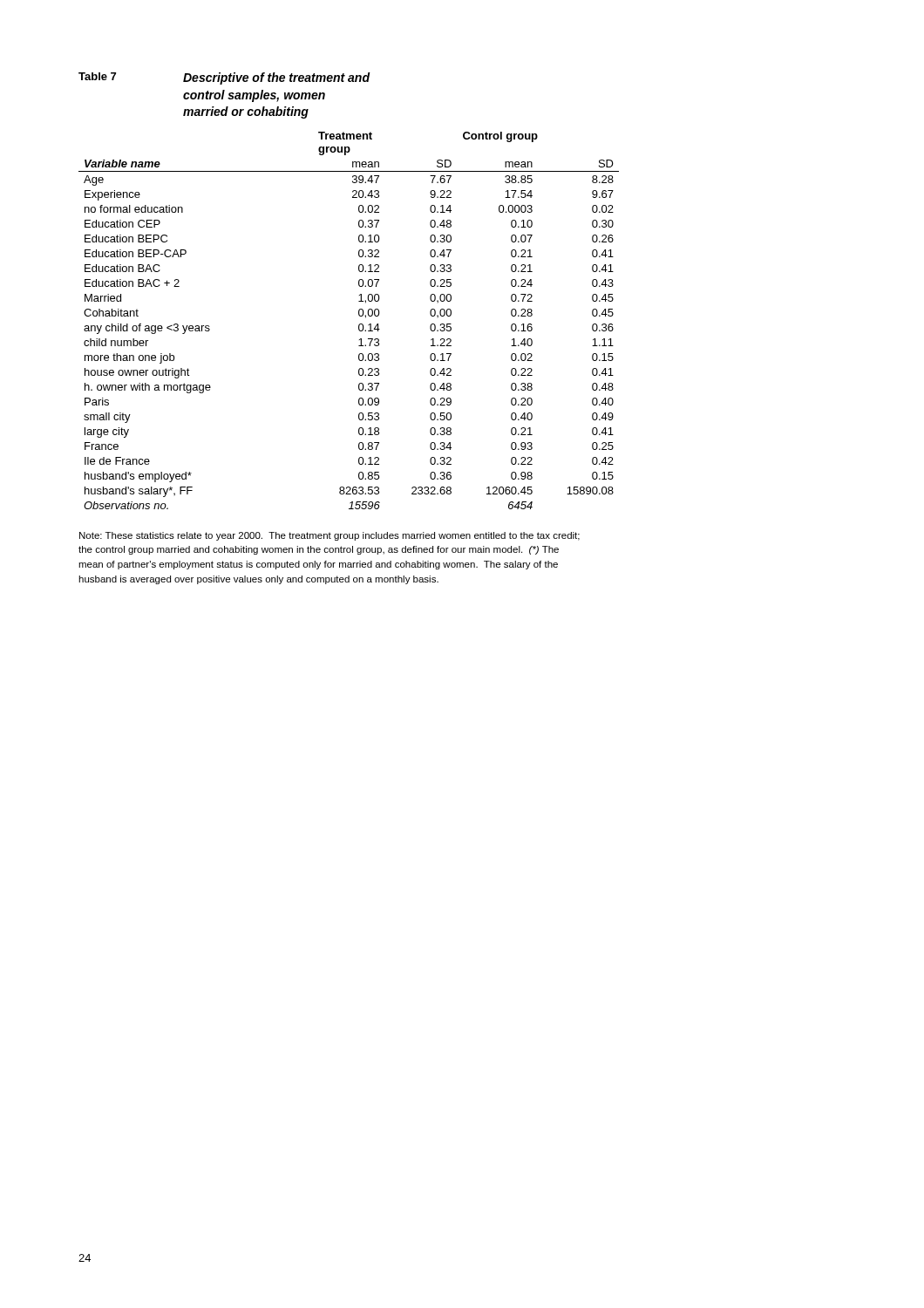Select the element starting "Table 7 Descriptive of the"

pyautogui.click(x=224, y=95)
